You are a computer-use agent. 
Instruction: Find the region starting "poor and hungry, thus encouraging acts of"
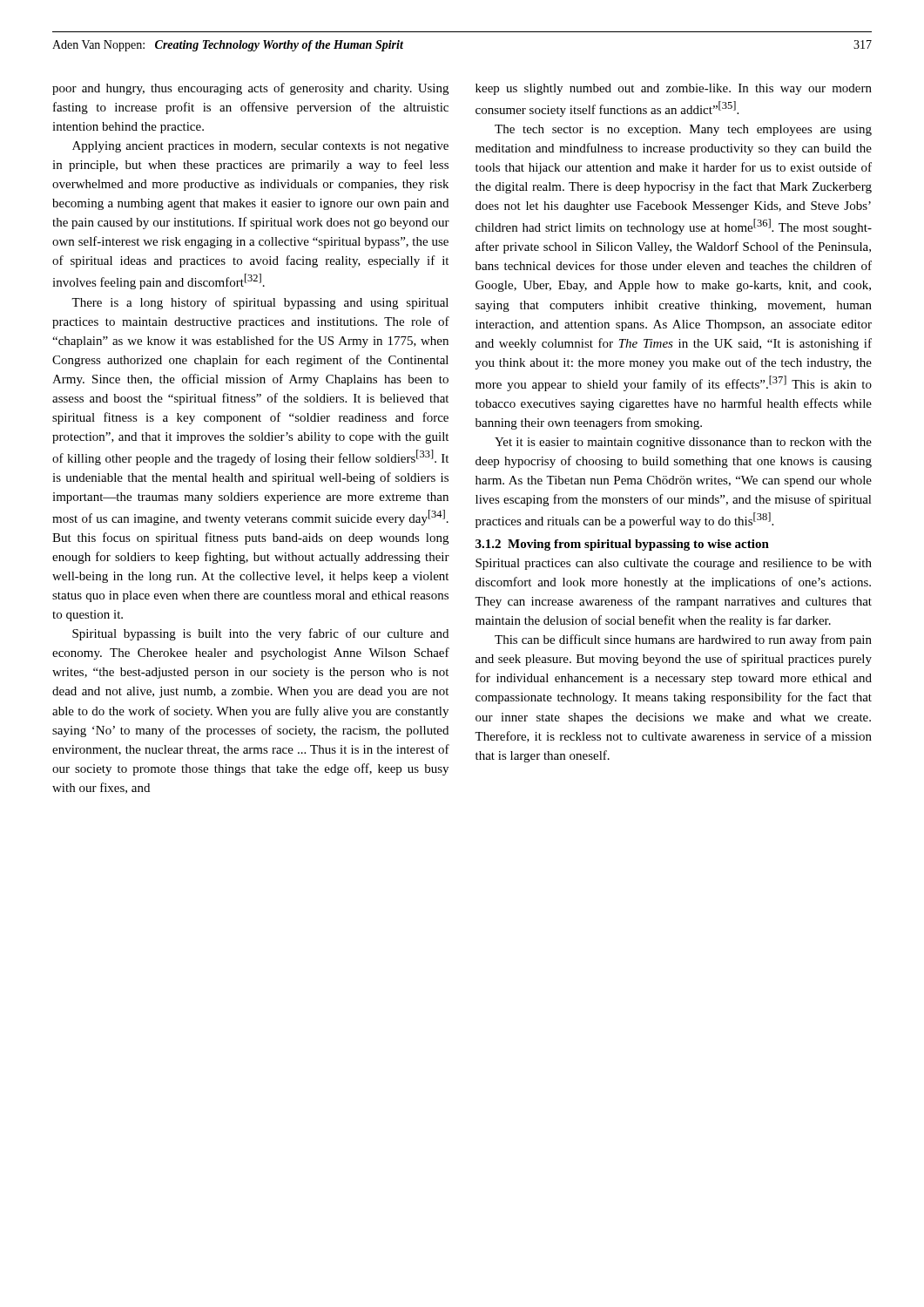pos(251,107)
